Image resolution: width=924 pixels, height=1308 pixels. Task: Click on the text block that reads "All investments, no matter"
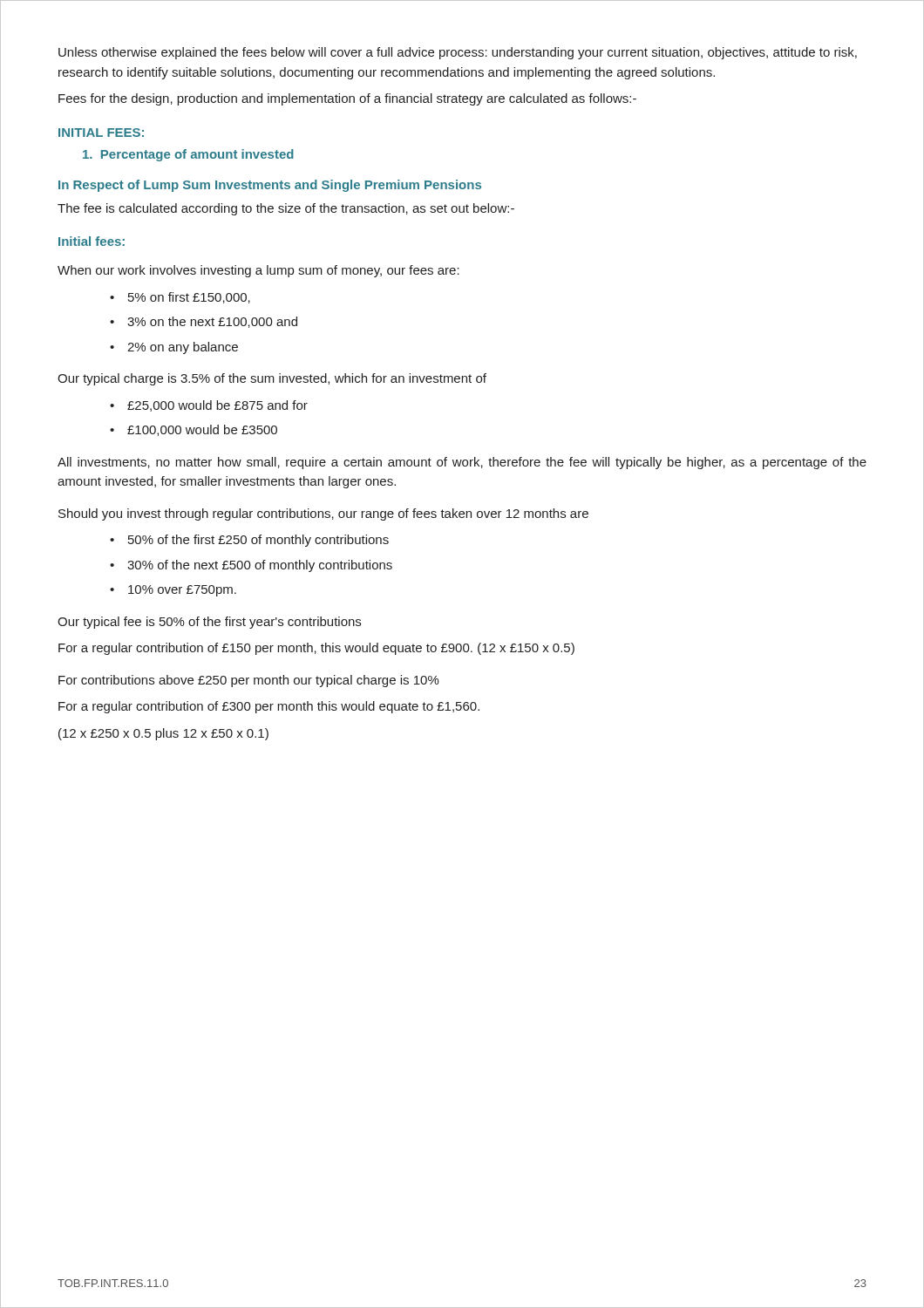(462, 471)
